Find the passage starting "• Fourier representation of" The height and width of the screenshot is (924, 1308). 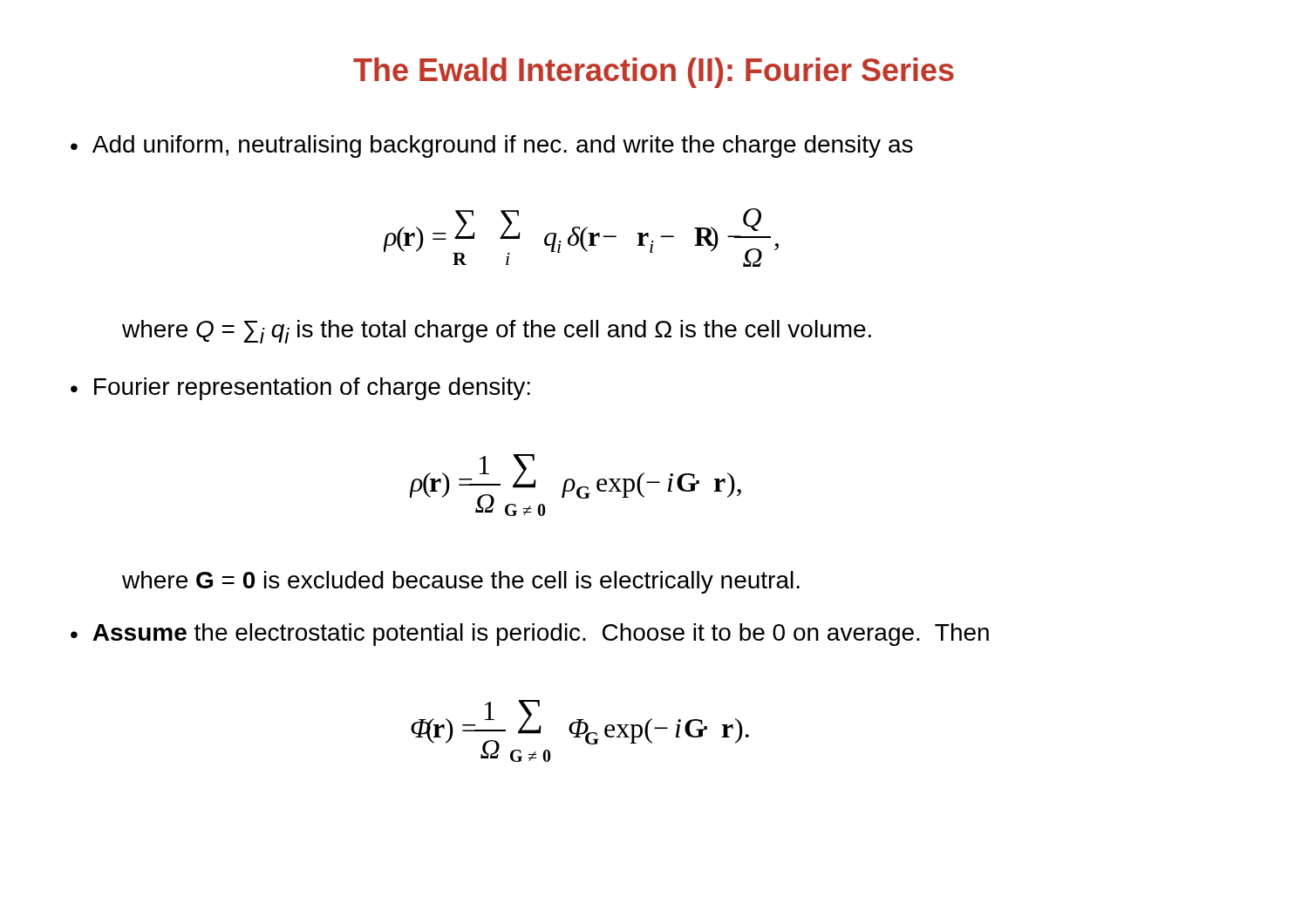click(301, 388)
